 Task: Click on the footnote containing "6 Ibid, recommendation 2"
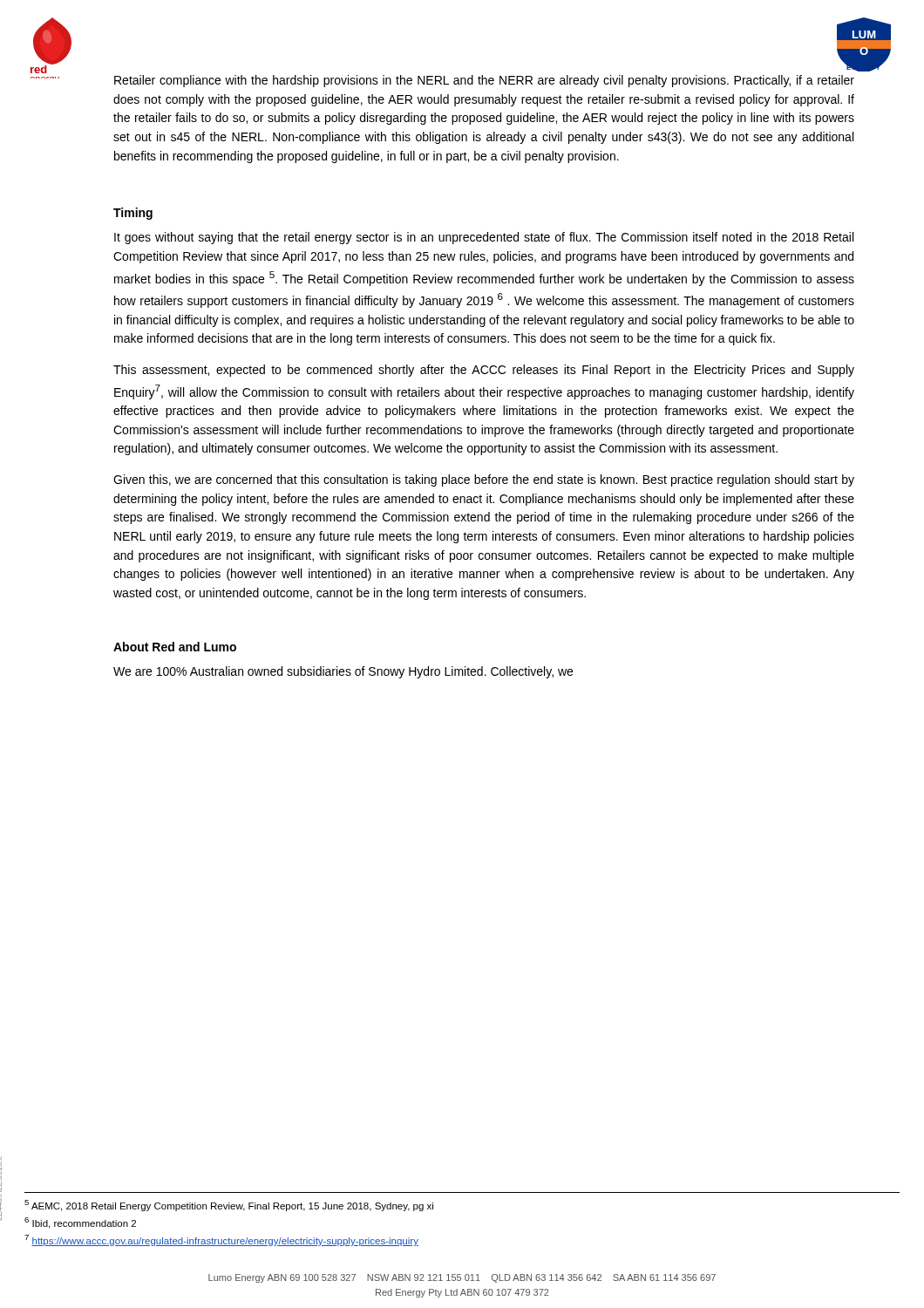(80, 1221)
